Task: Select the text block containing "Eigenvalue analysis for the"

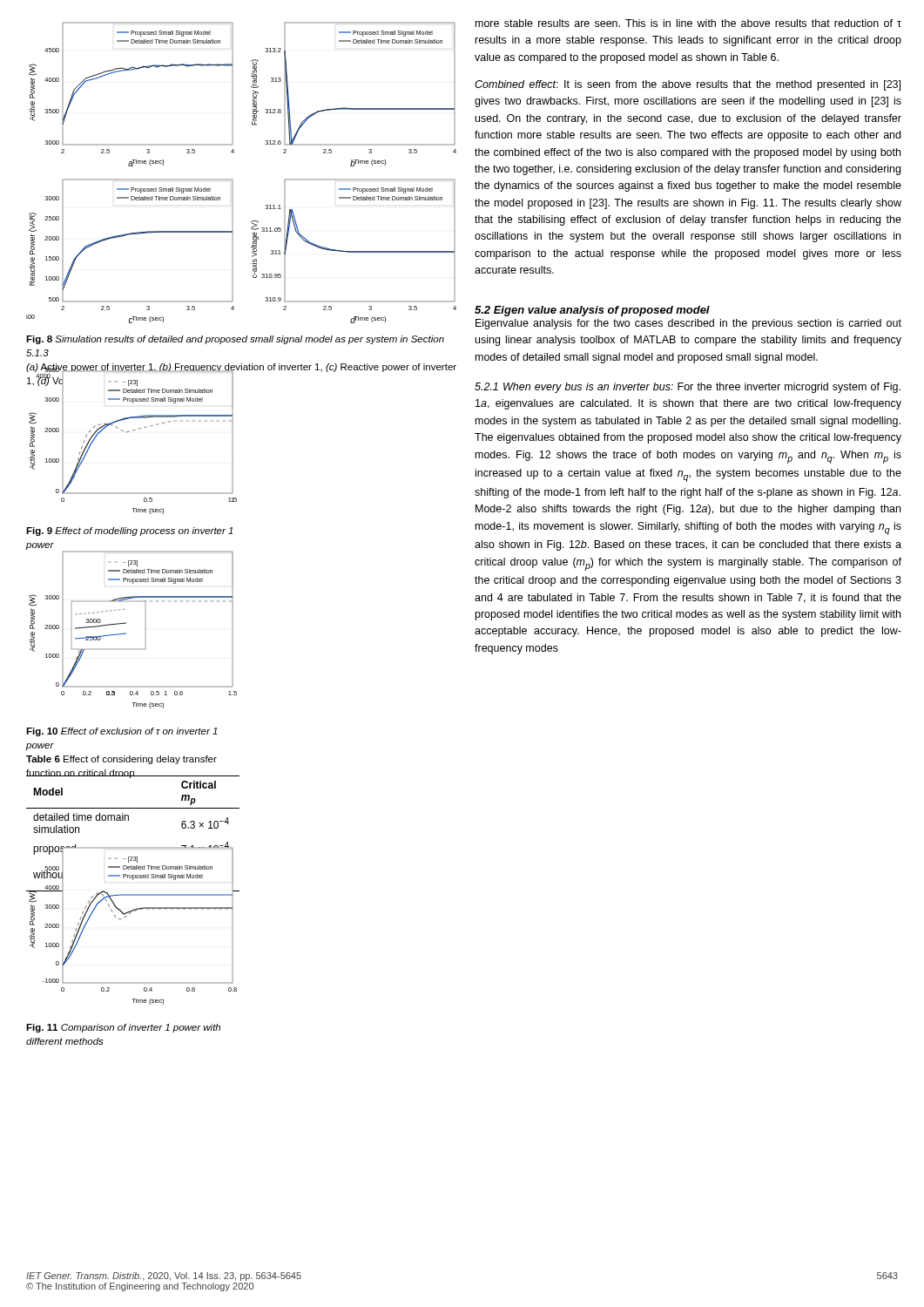Action: pyautogui.click(x=688, y=340)
